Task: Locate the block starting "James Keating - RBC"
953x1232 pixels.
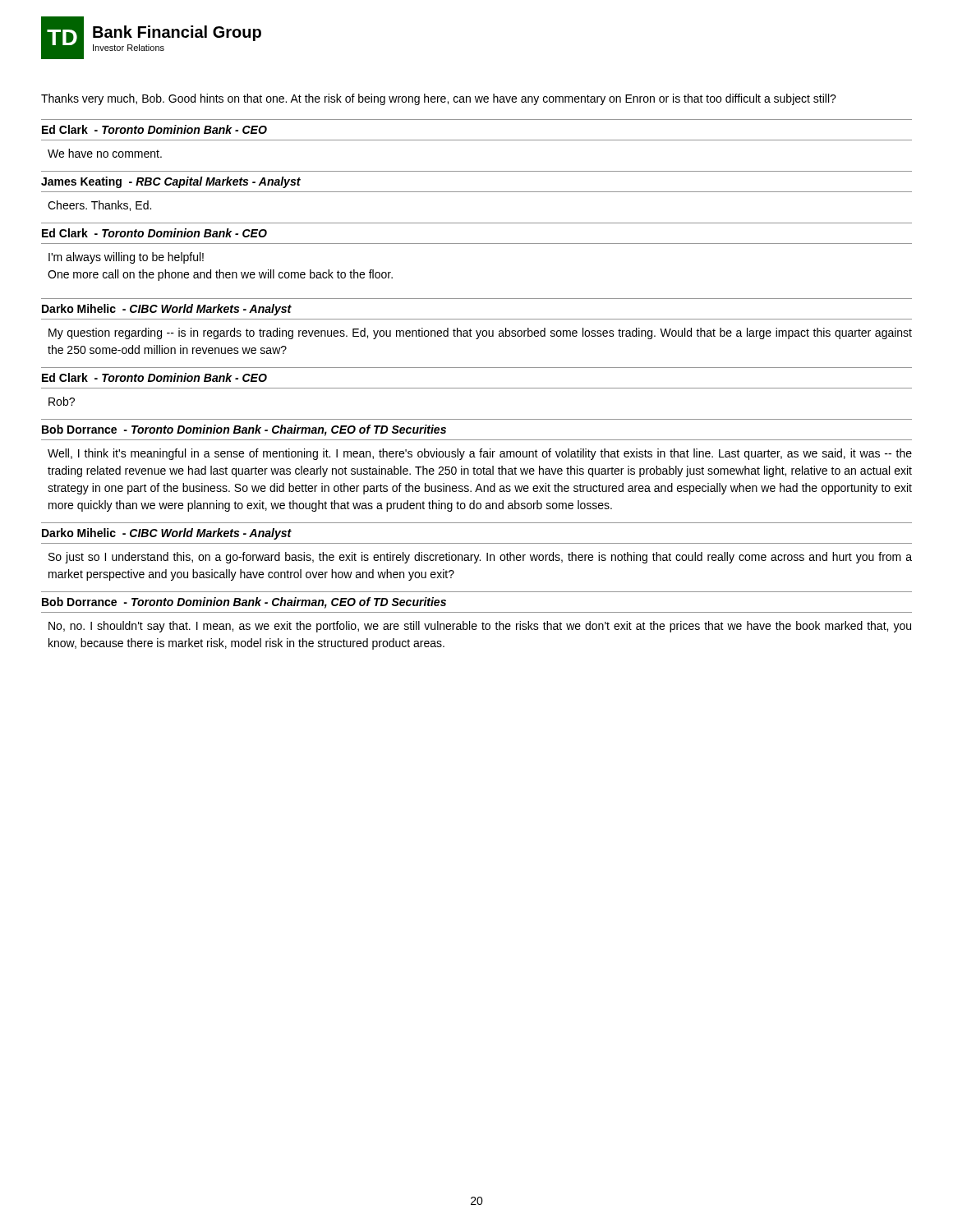Action: click(x=171, y=182)
